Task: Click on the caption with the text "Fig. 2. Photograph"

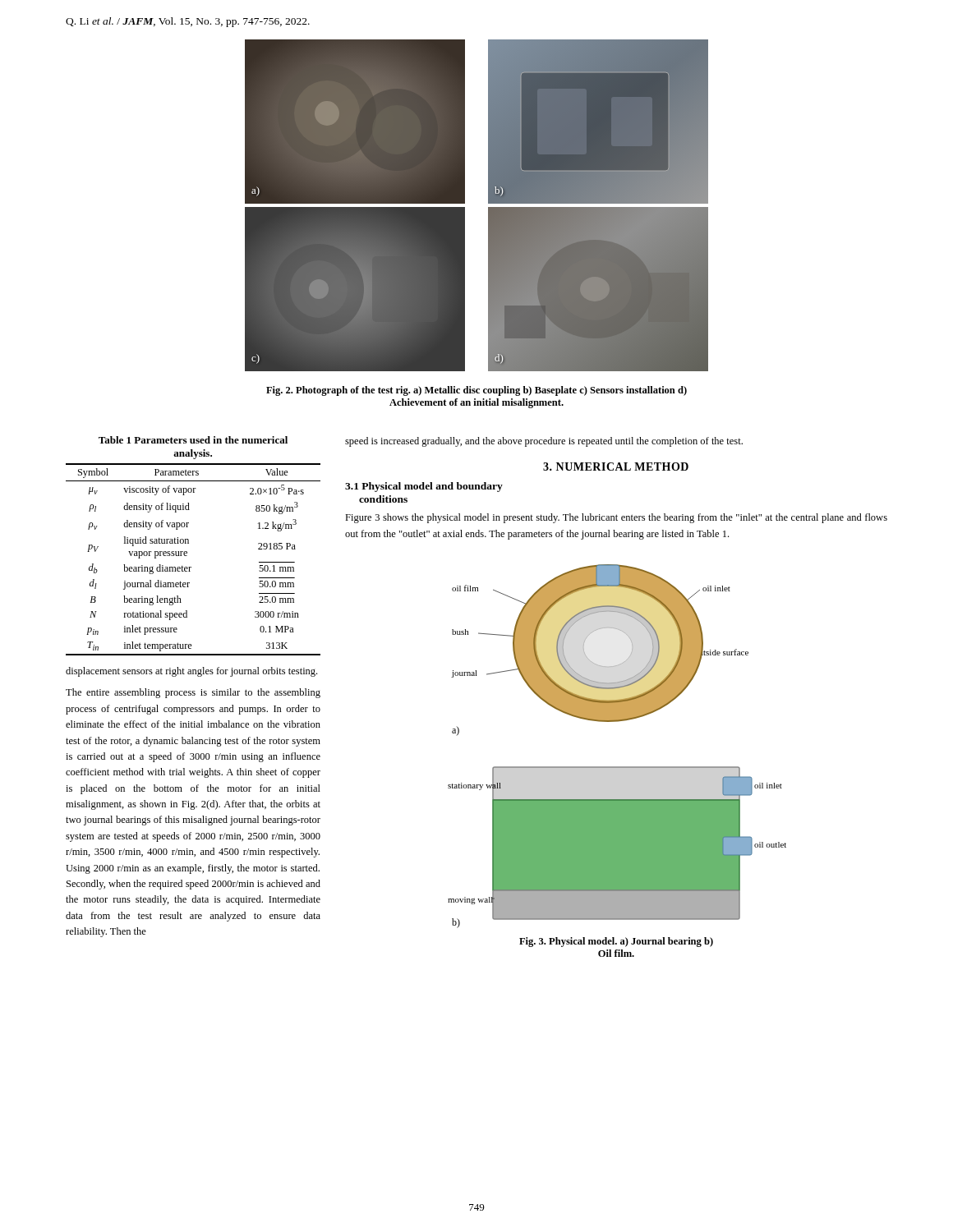Action: [x=476, y=396]
